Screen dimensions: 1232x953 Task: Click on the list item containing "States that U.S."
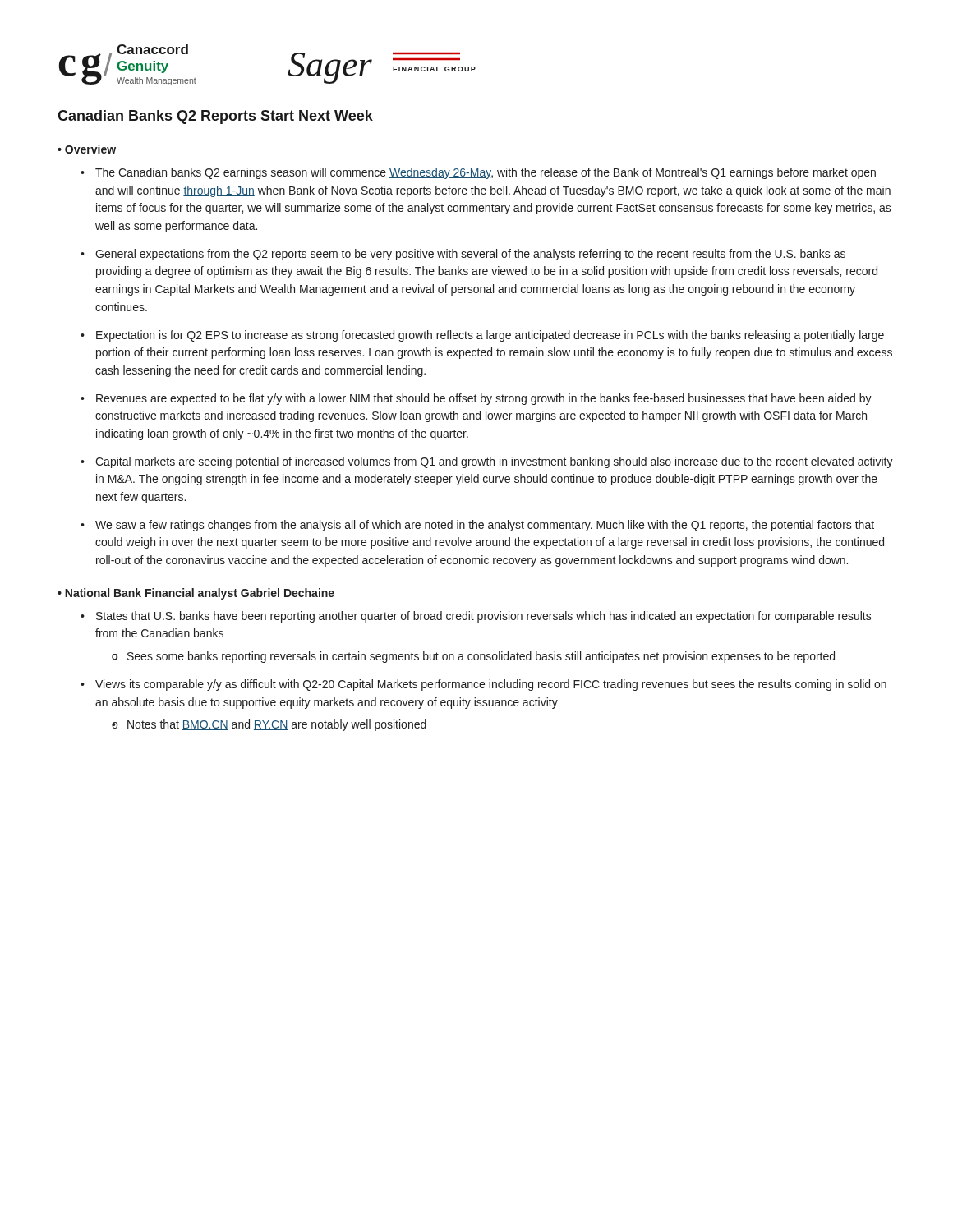[484, 617]
